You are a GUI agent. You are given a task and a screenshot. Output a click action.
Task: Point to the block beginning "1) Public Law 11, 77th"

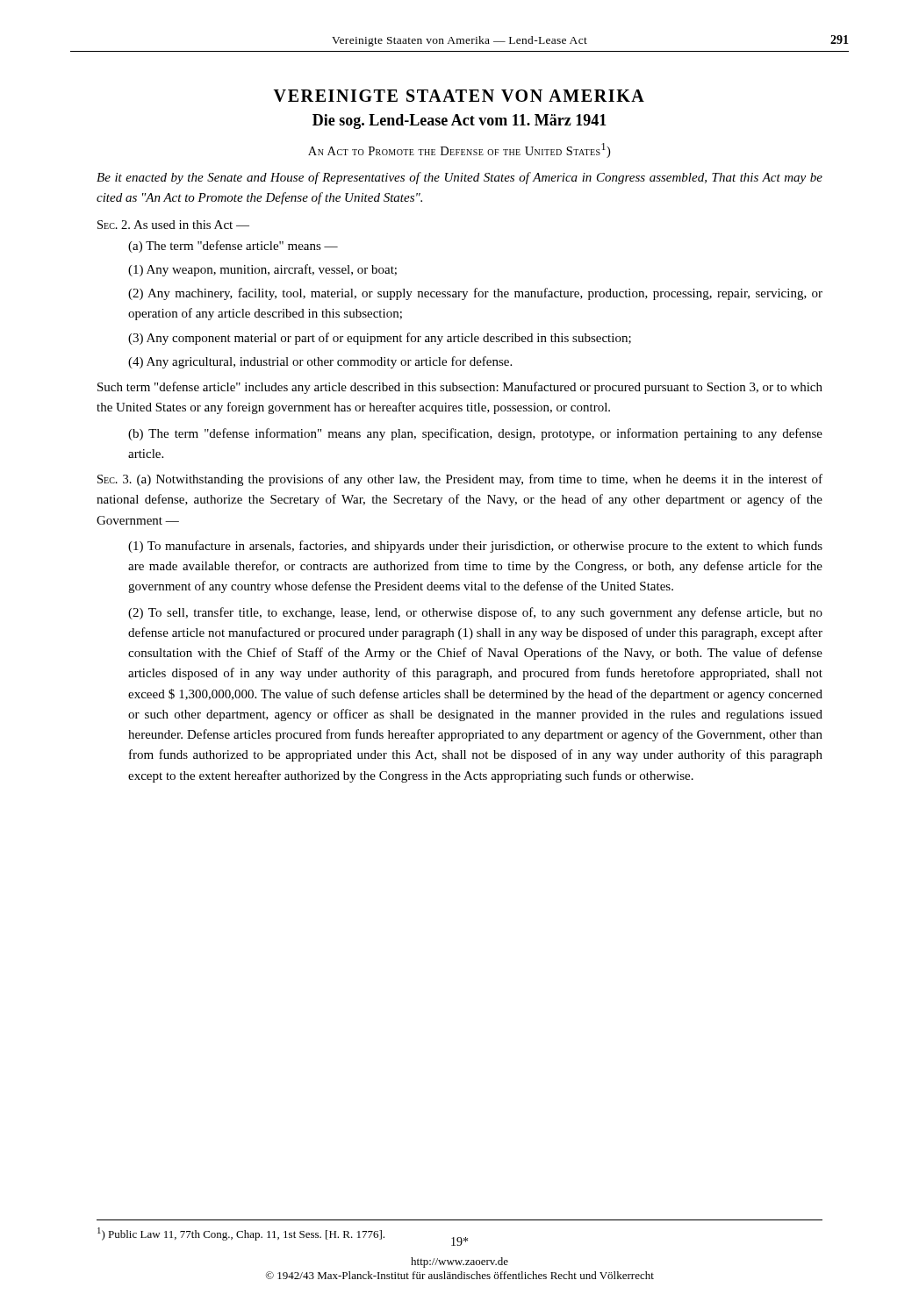coord(241,1232)
